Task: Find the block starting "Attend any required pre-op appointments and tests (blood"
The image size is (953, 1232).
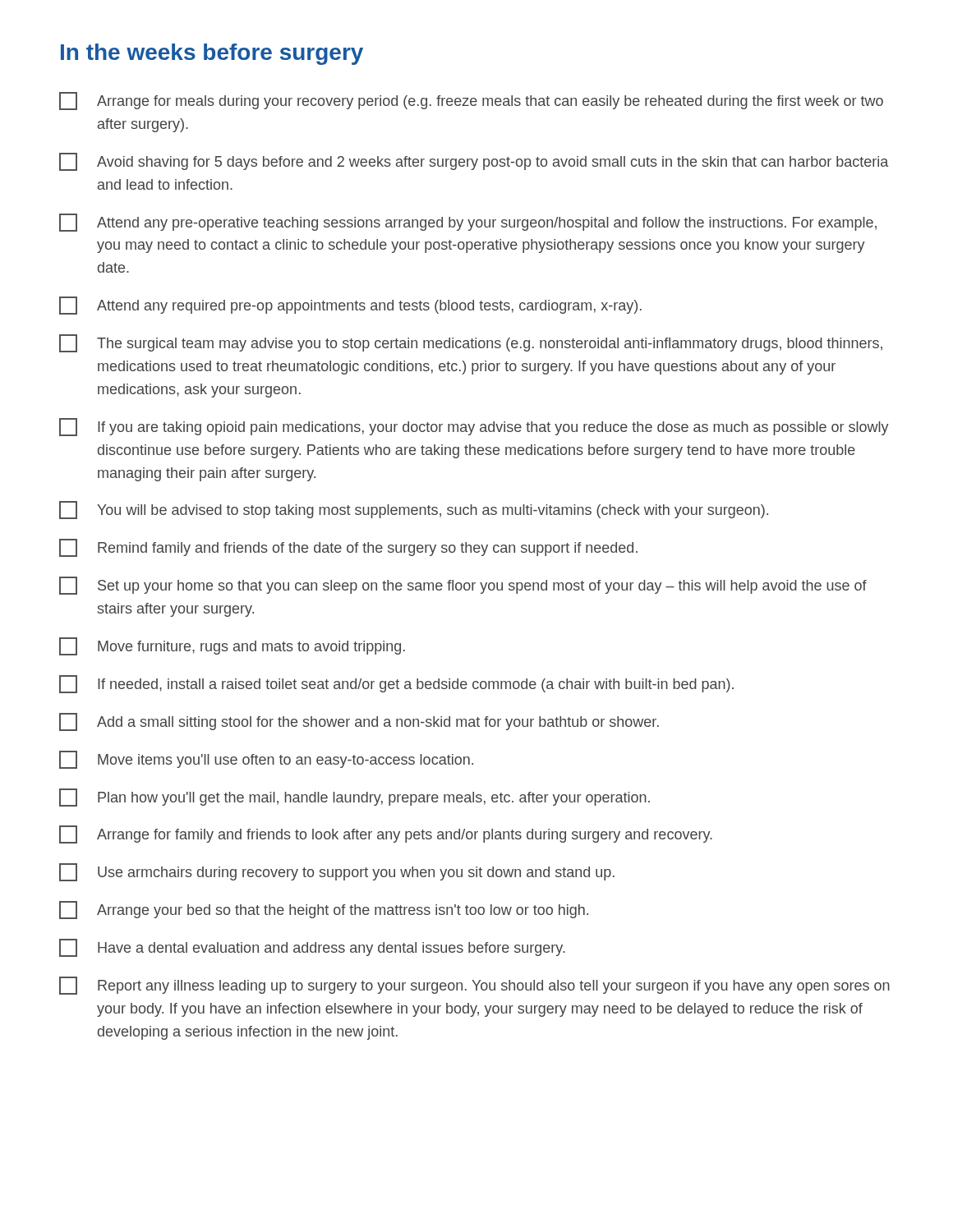Action: [476, 307]
